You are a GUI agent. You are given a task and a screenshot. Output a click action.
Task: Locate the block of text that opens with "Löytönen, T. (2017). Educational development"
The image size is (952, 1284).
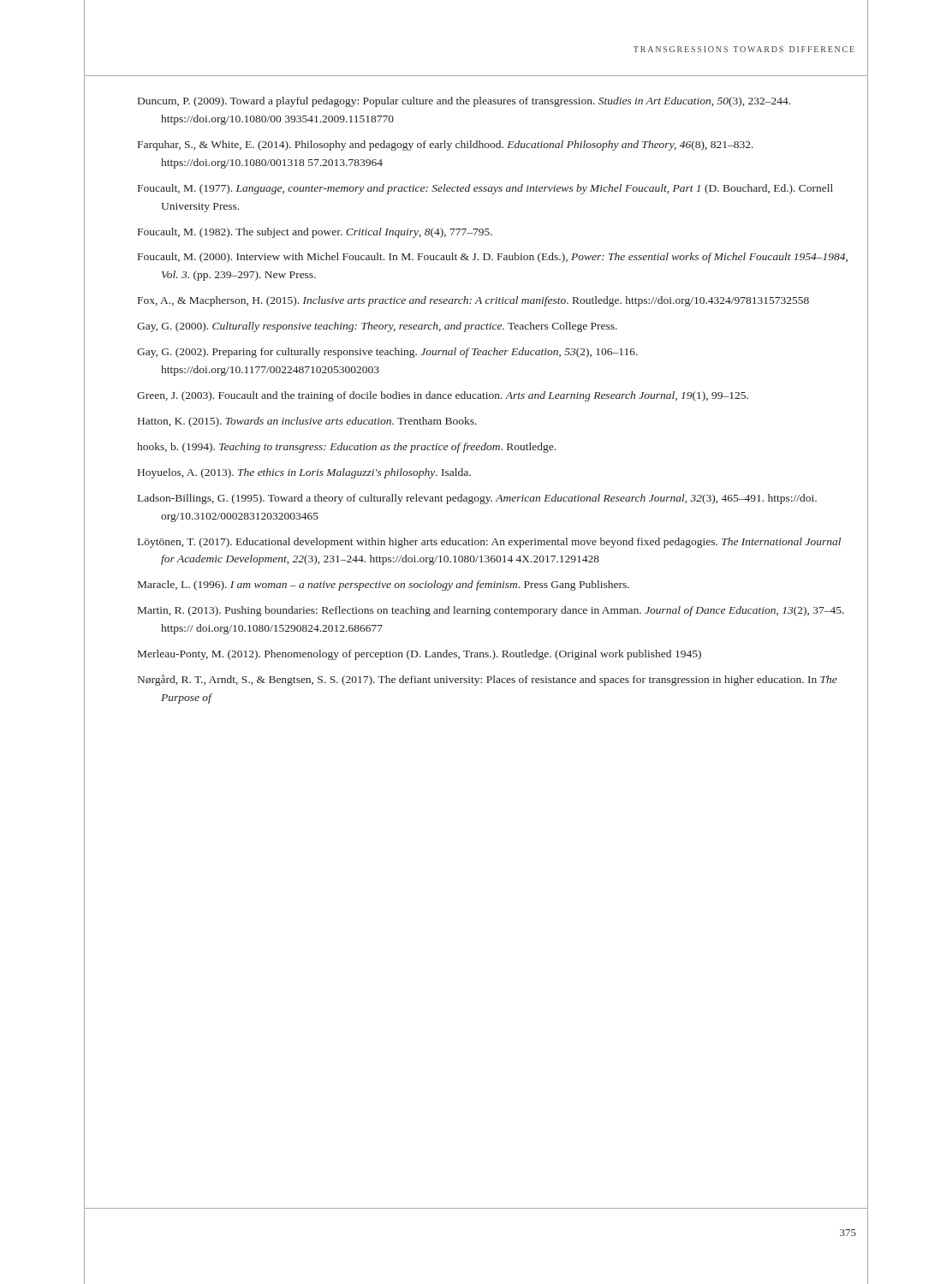pyautogui.click(x=489, y=550)
